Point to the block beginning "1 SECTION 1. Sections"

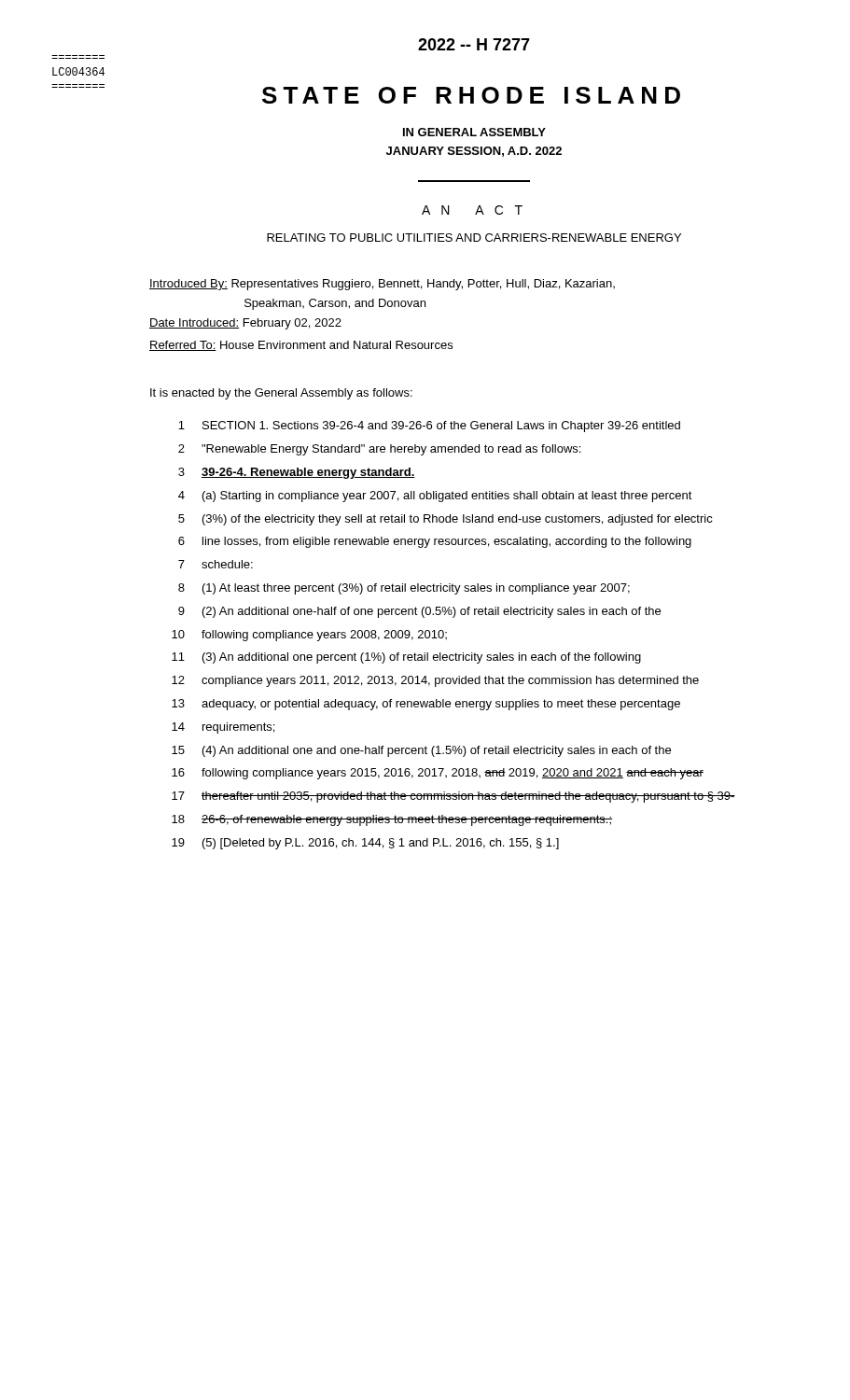474,426
